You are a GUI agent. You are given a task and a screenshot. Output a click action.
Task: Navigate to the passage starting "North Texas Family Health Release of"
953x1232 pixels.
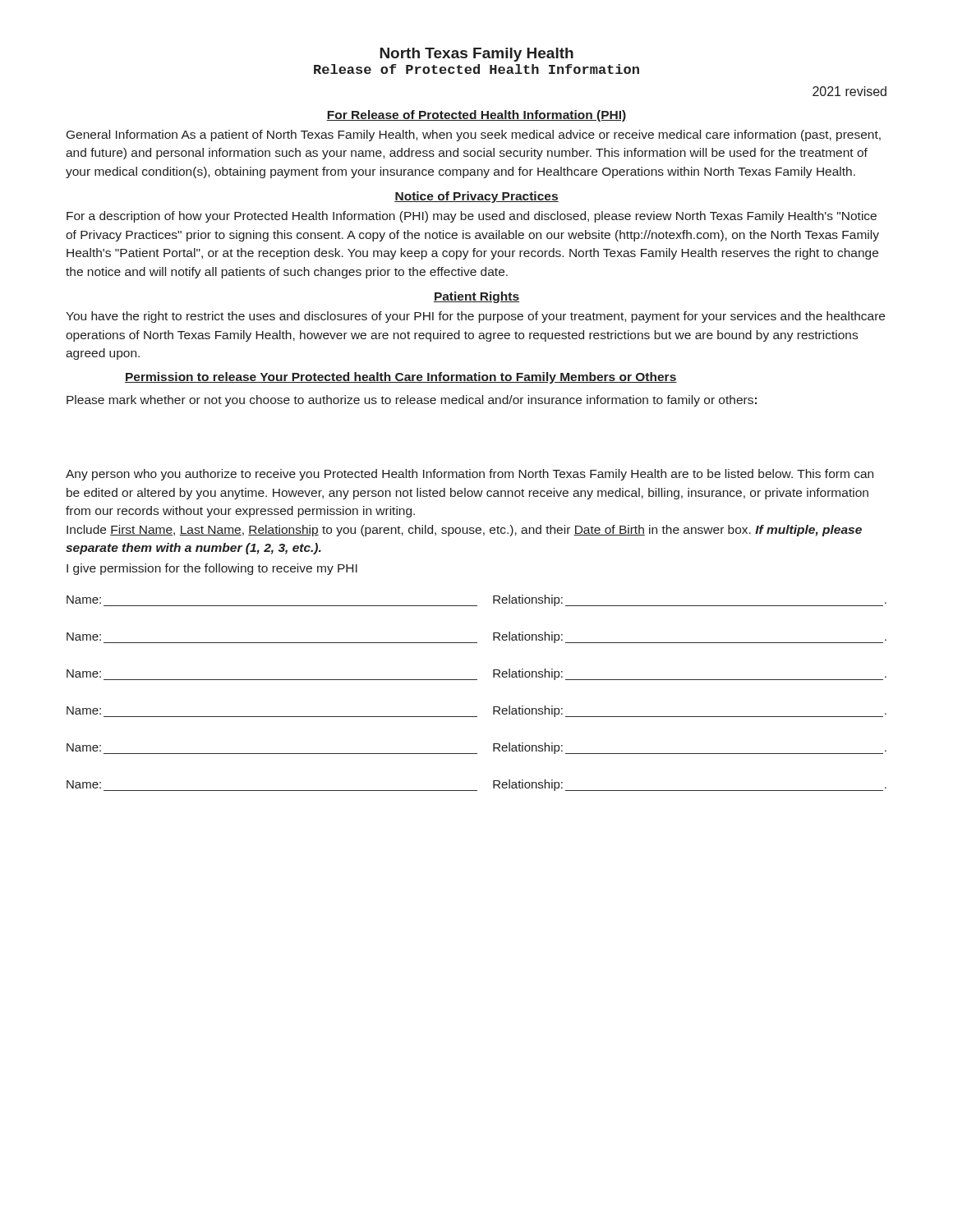pyautogui.click(x=476, y=61)
